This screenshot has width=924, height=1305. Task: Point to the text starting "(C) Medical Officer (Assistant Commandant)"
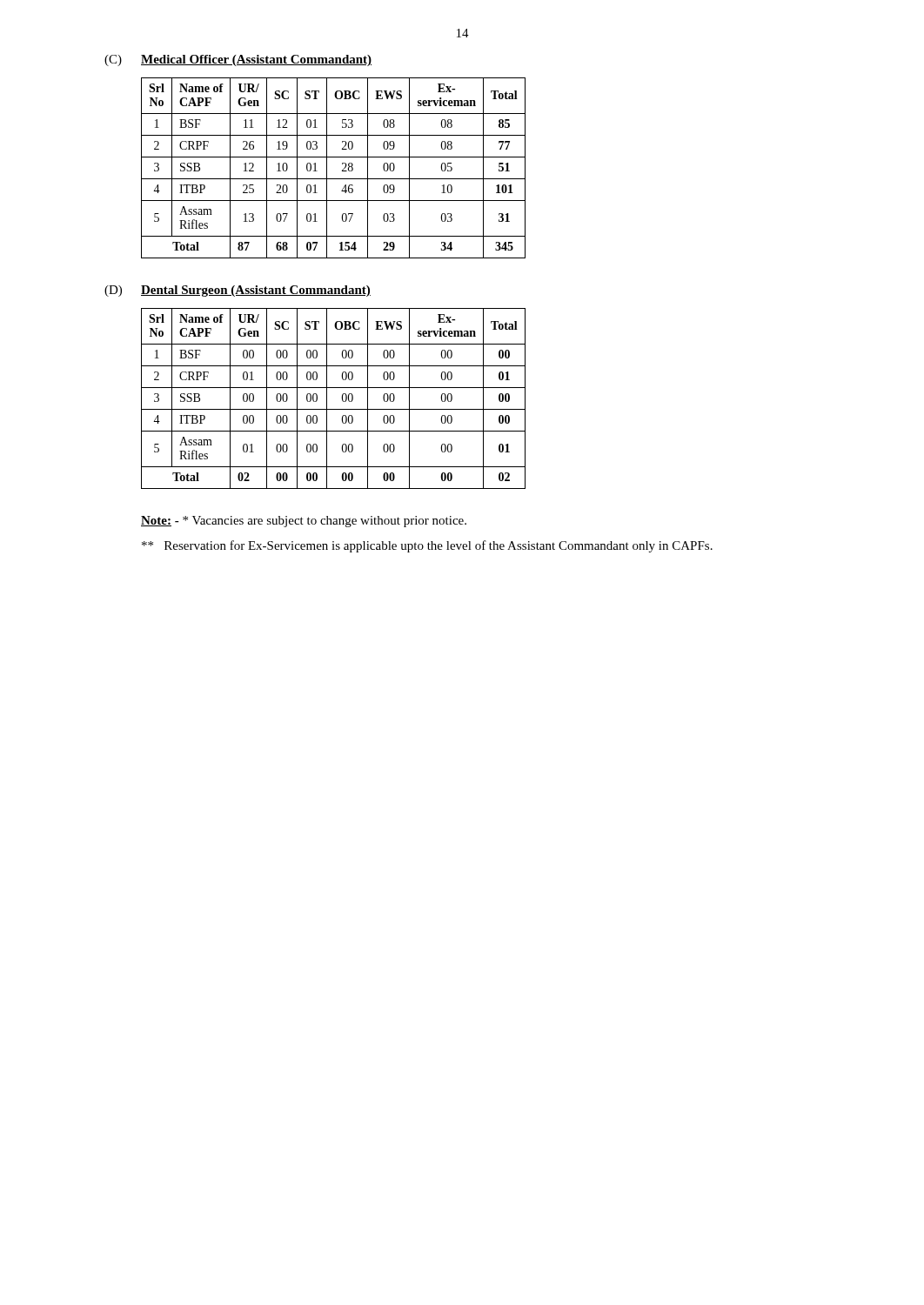[x=238, y=60]
